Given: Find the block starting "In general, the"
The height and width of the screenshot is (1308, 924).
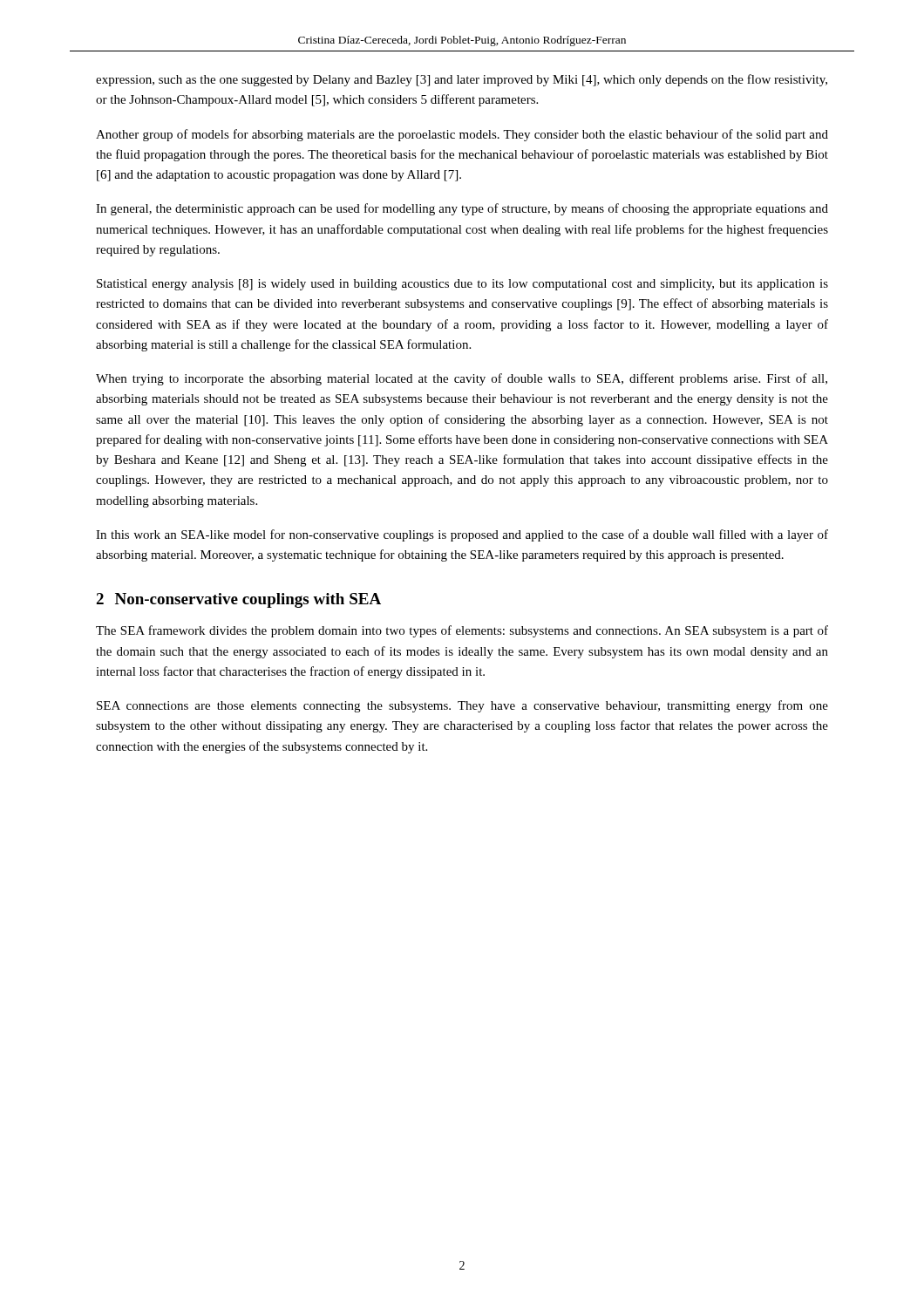Looking at the screenshot, I should click(462, 229).
